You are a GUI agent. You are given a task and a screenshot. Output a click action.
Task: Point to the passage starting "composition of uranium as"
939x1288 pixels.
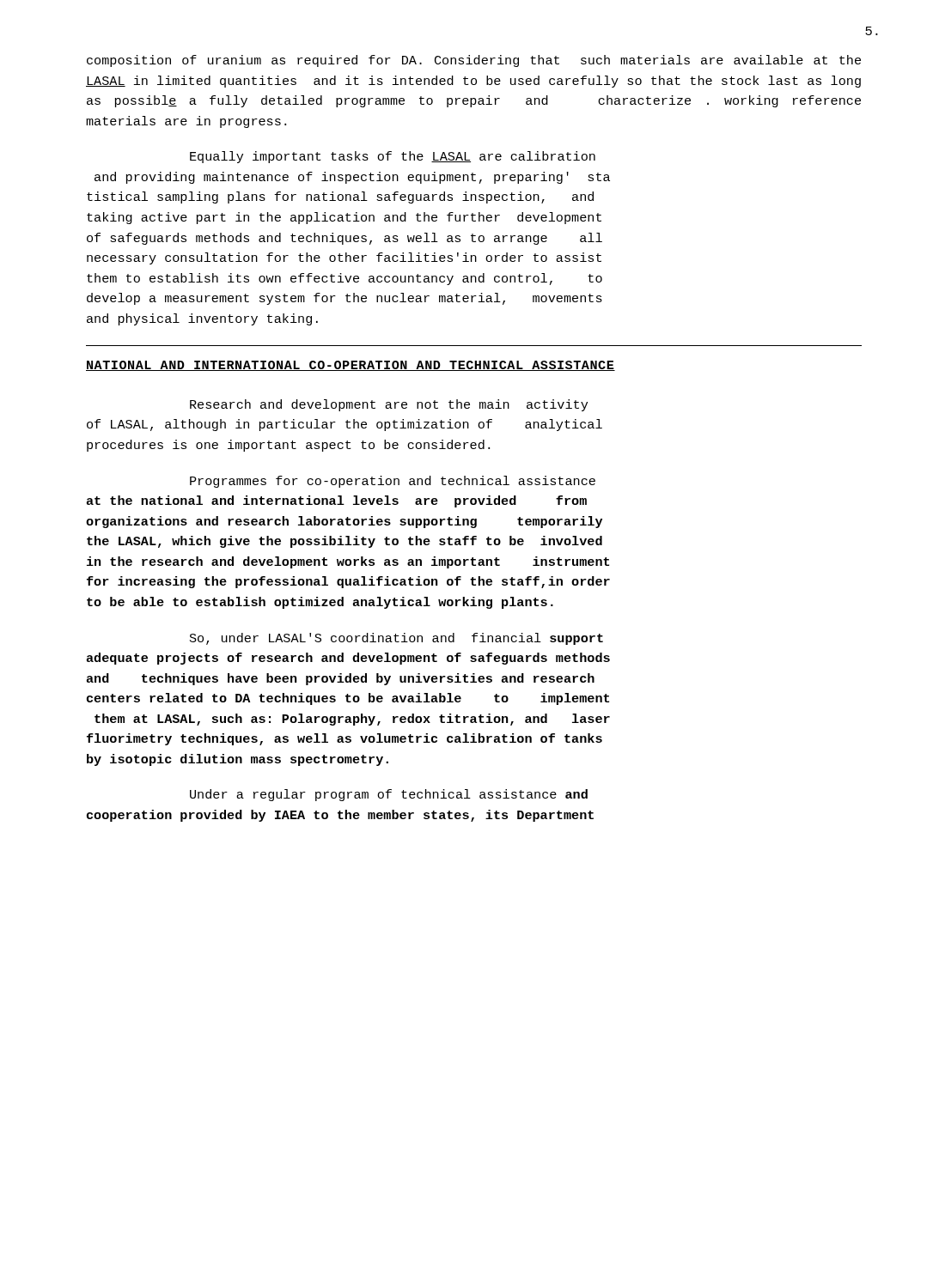(474, 91)
